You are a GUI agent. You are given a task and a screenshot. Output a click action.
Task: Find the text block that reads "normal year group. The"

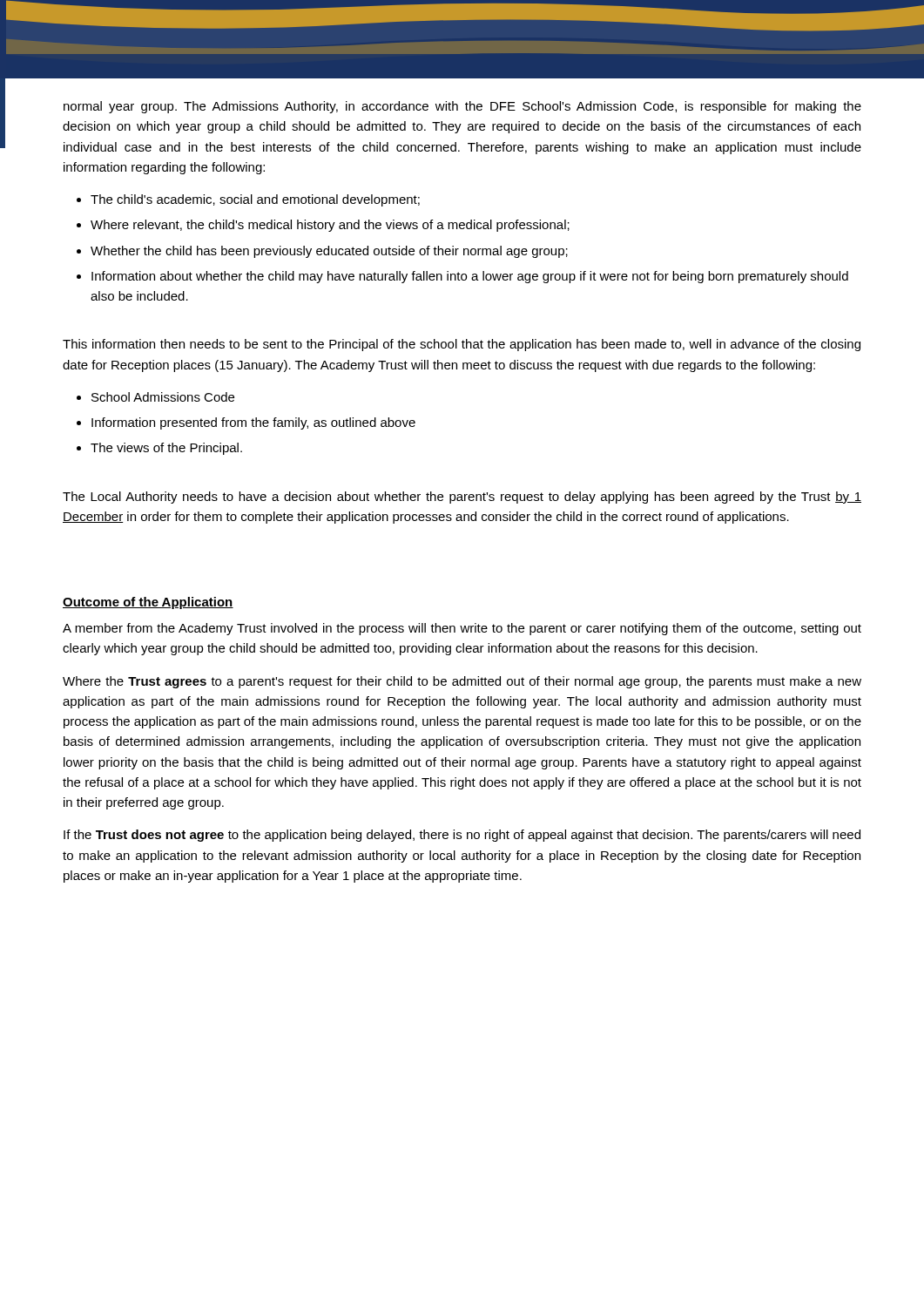[x=462, y=136]
